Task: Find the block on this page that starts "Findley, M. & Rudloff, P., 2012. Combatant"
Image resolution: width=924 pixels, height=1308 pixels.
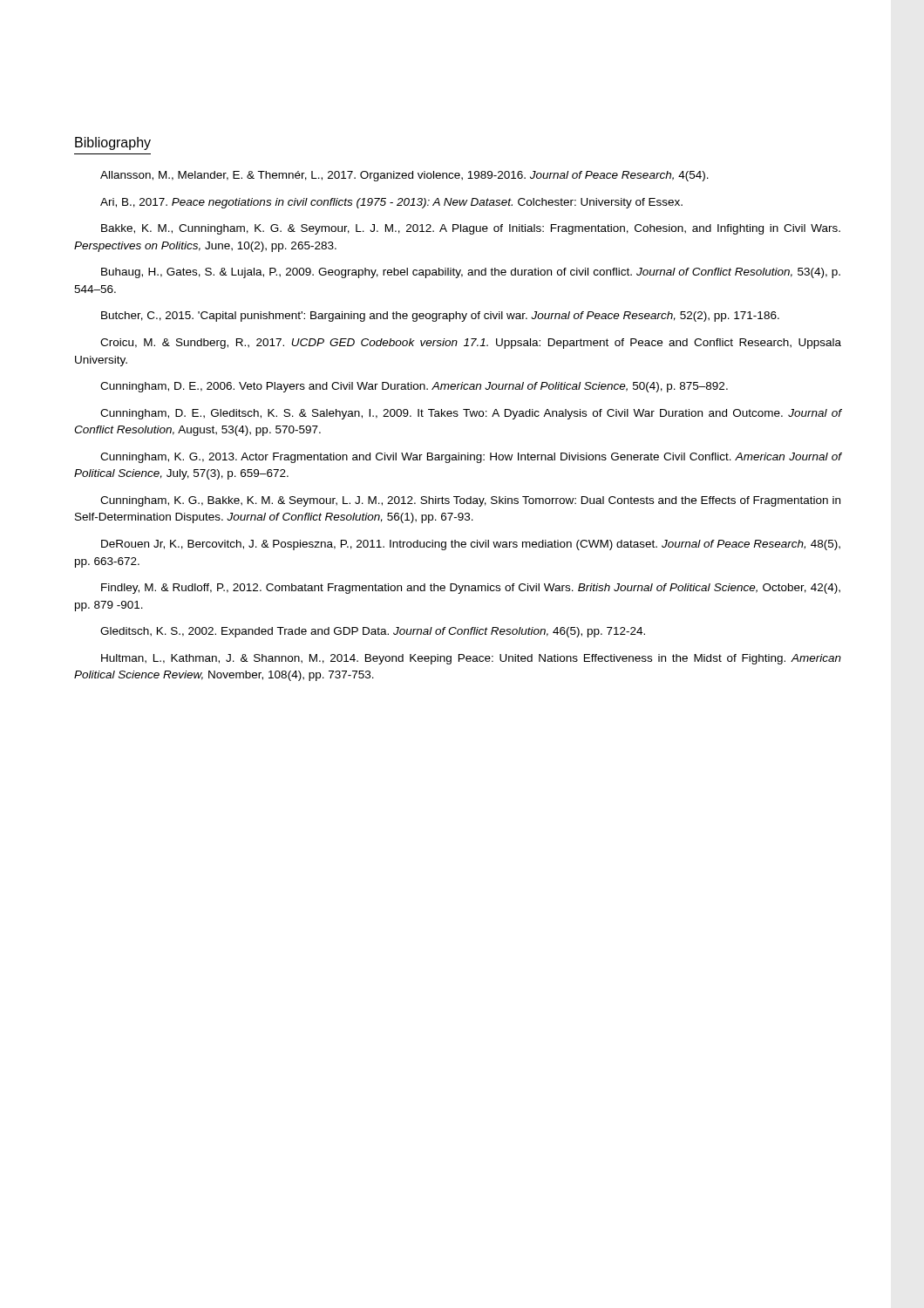Action: point(458,596)
